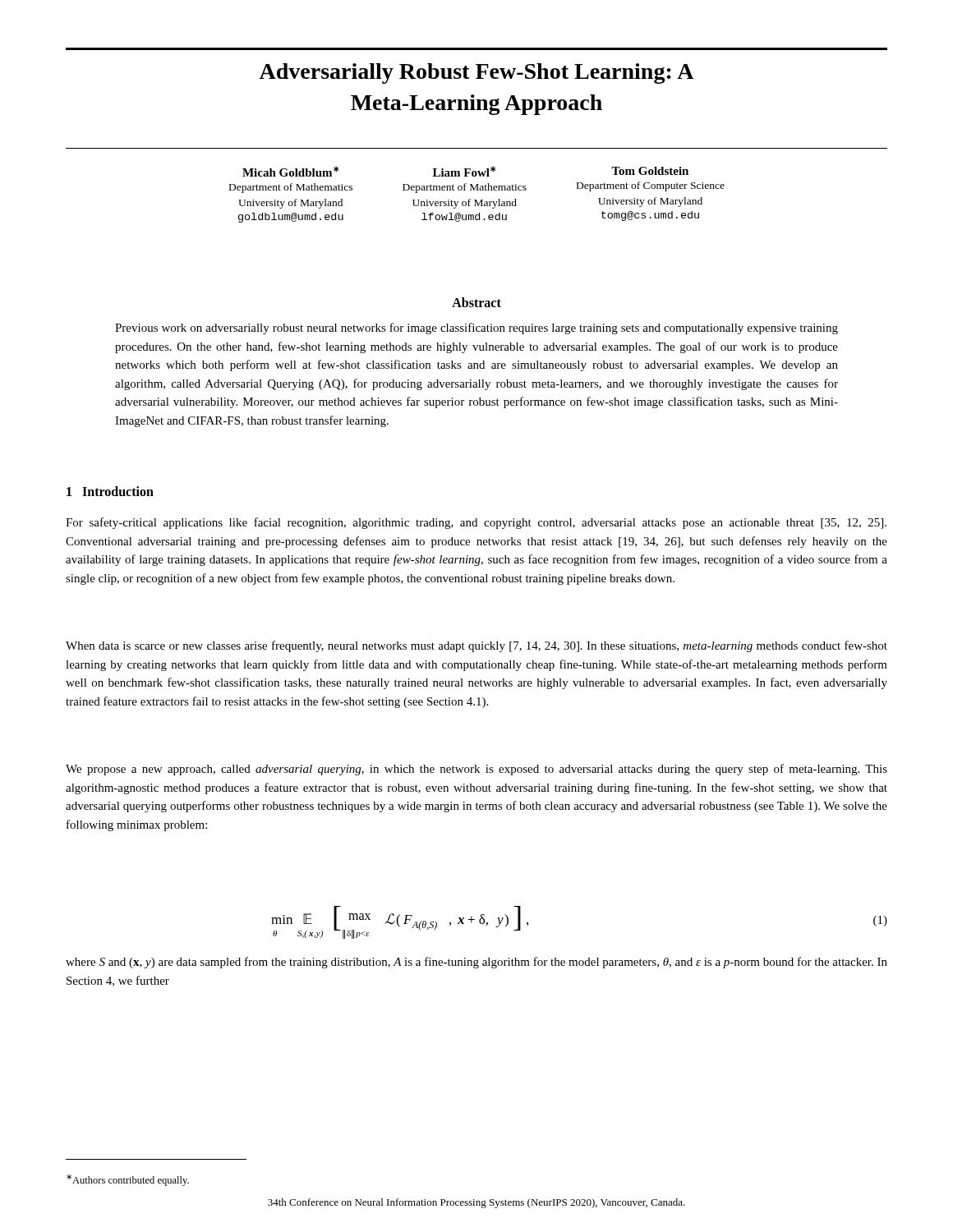Image resolution: width=953 pixels, height=1232 pixels.
Task: Find the block on this page that starts "For safety-critical applications like facial"
Action: pyautogui.click(x=476, y=550)
